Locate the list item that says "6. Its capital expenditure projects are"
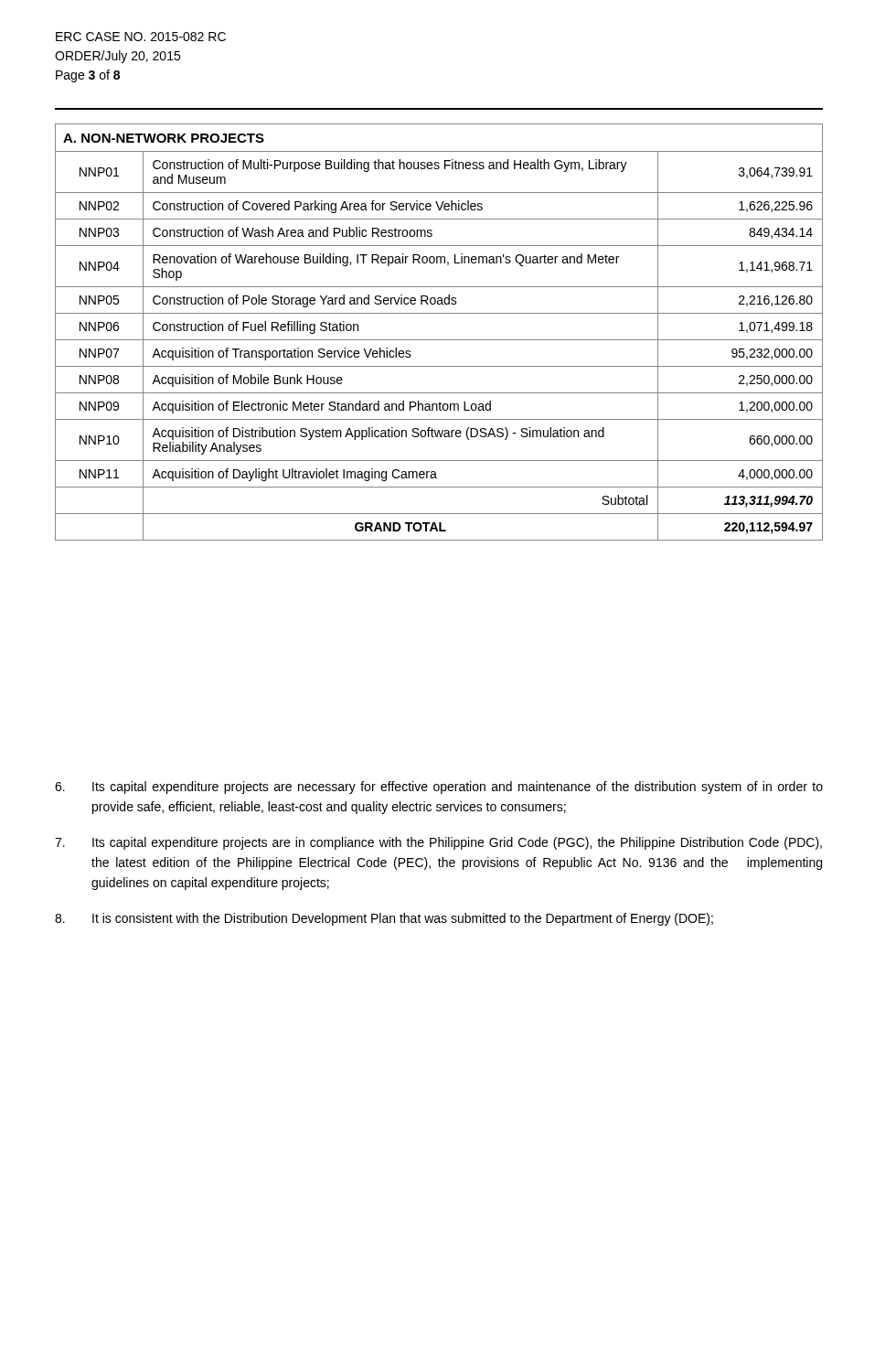 pyautogui.click(x=439, y=797)
